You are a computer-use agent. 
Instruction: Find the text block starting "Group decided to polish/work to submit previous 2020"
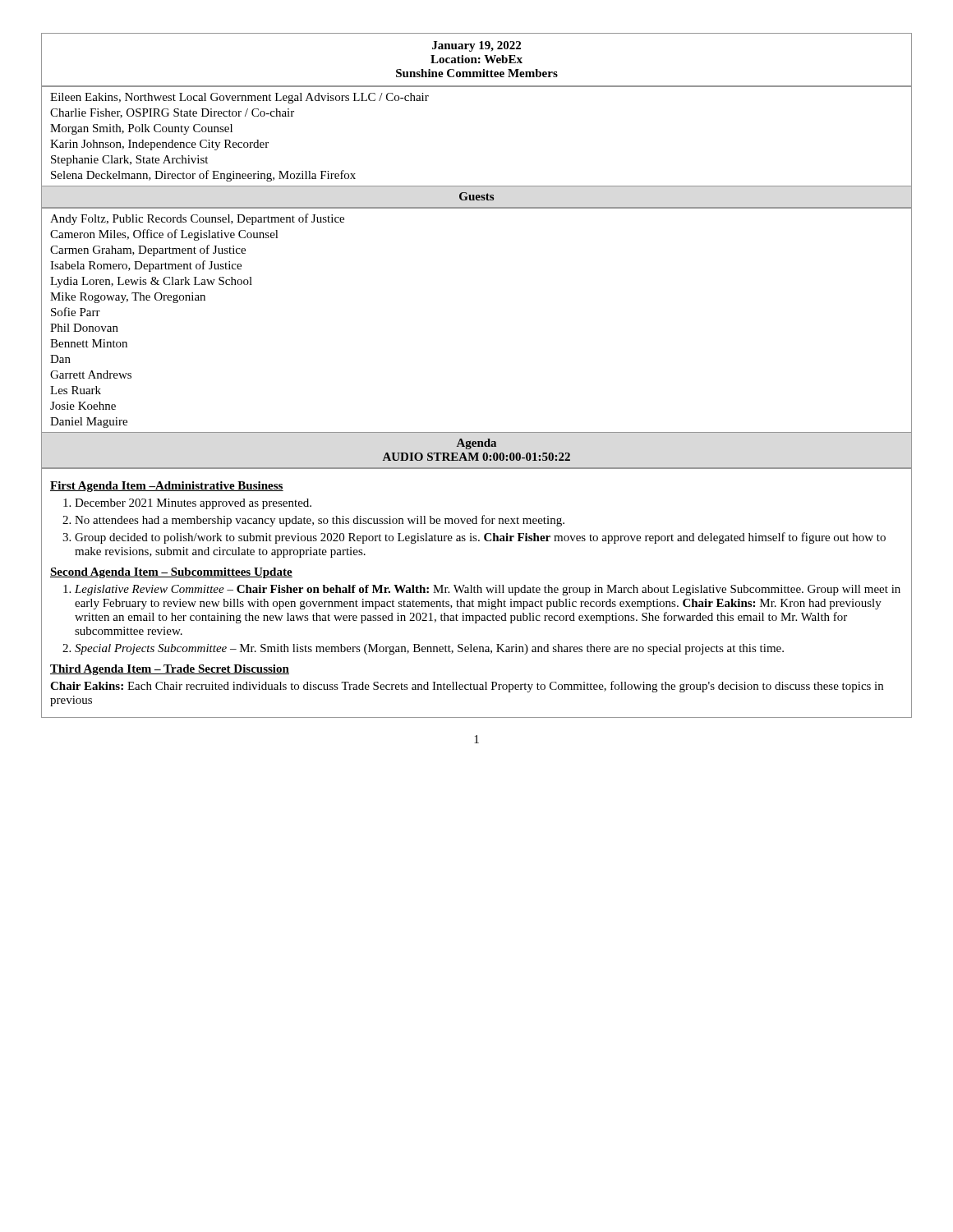pos(480,544)
